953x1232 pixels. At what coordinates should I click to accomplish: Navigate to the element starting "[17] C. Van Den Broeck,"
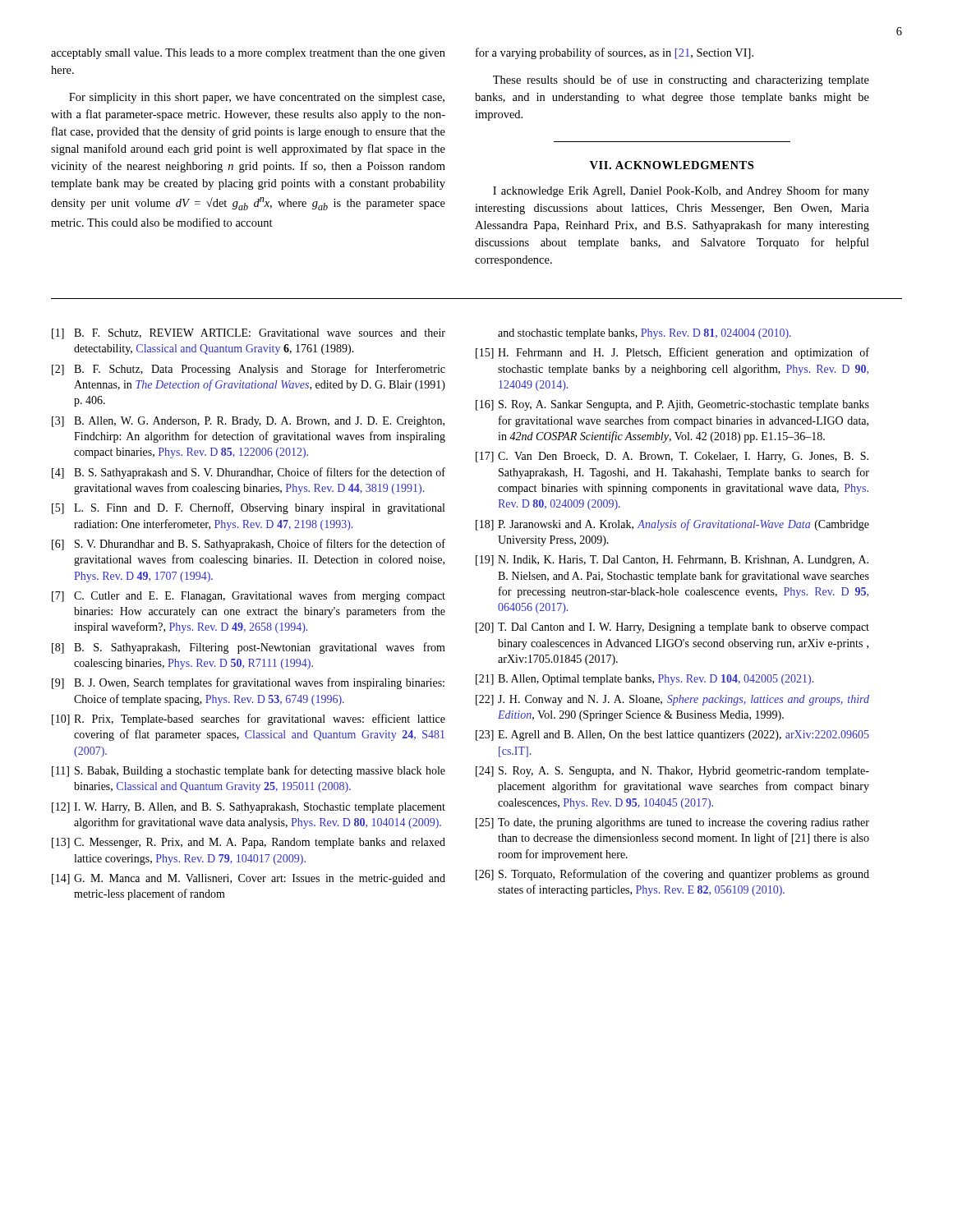pyautogui.click(x=672, y=480)
